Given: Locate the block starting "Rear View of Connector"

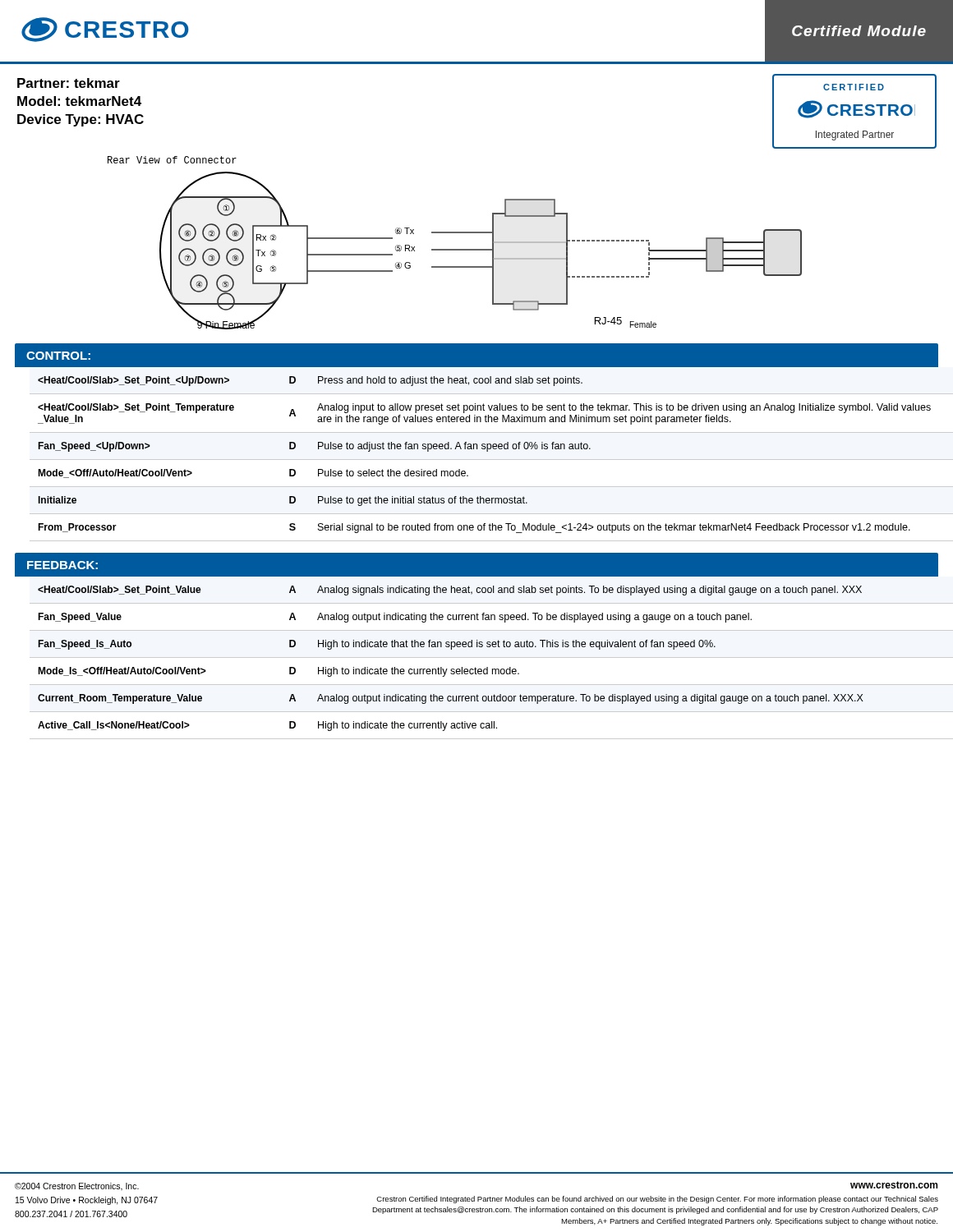Looking at the screenshot, I should 172,161.
